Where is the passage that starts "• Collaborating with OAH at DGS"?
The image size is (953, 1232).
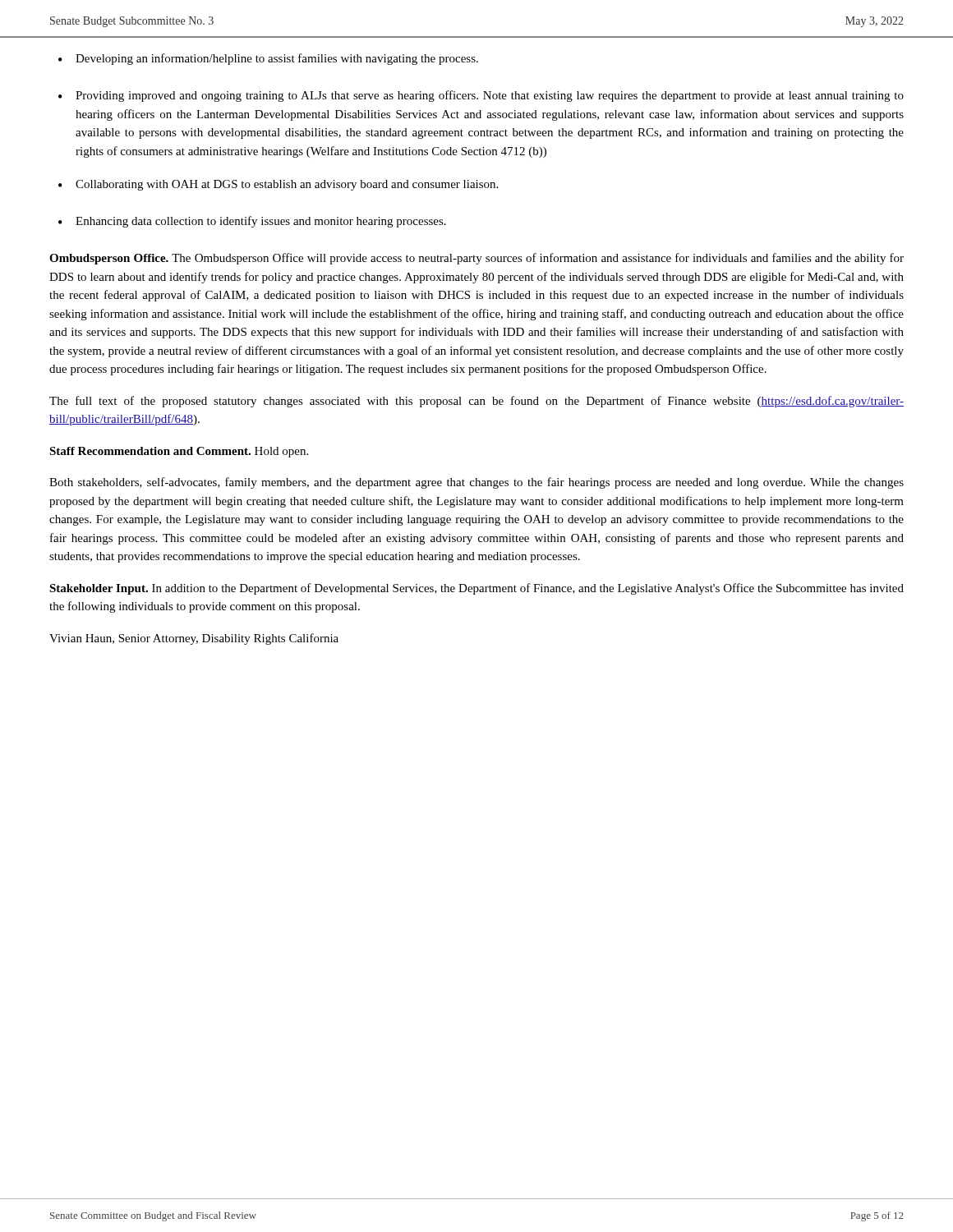coord(278,186)
